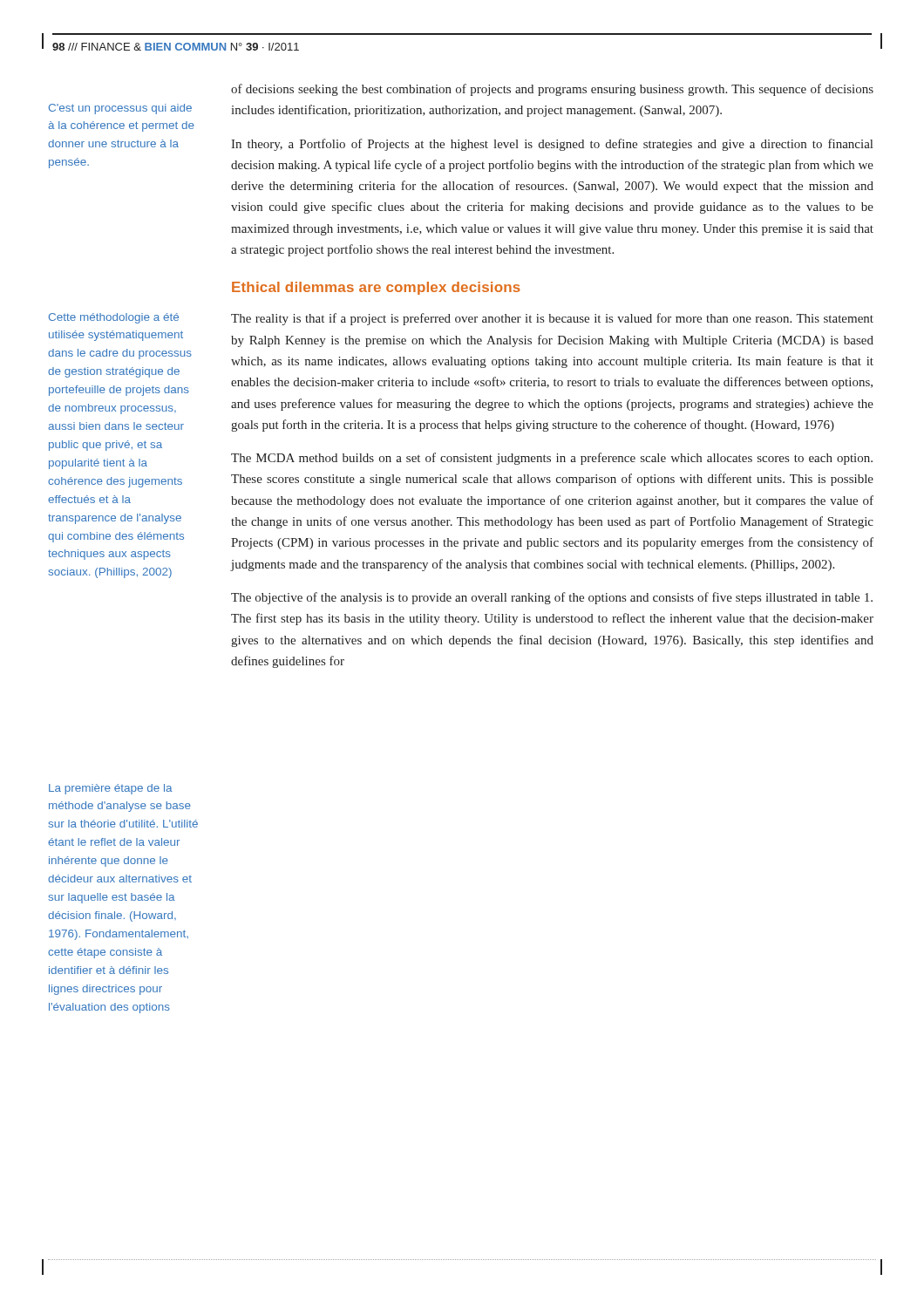Locate the block of text that opens with "Cette méthodologie a"
924x1308 pixels.
(124, 445)
